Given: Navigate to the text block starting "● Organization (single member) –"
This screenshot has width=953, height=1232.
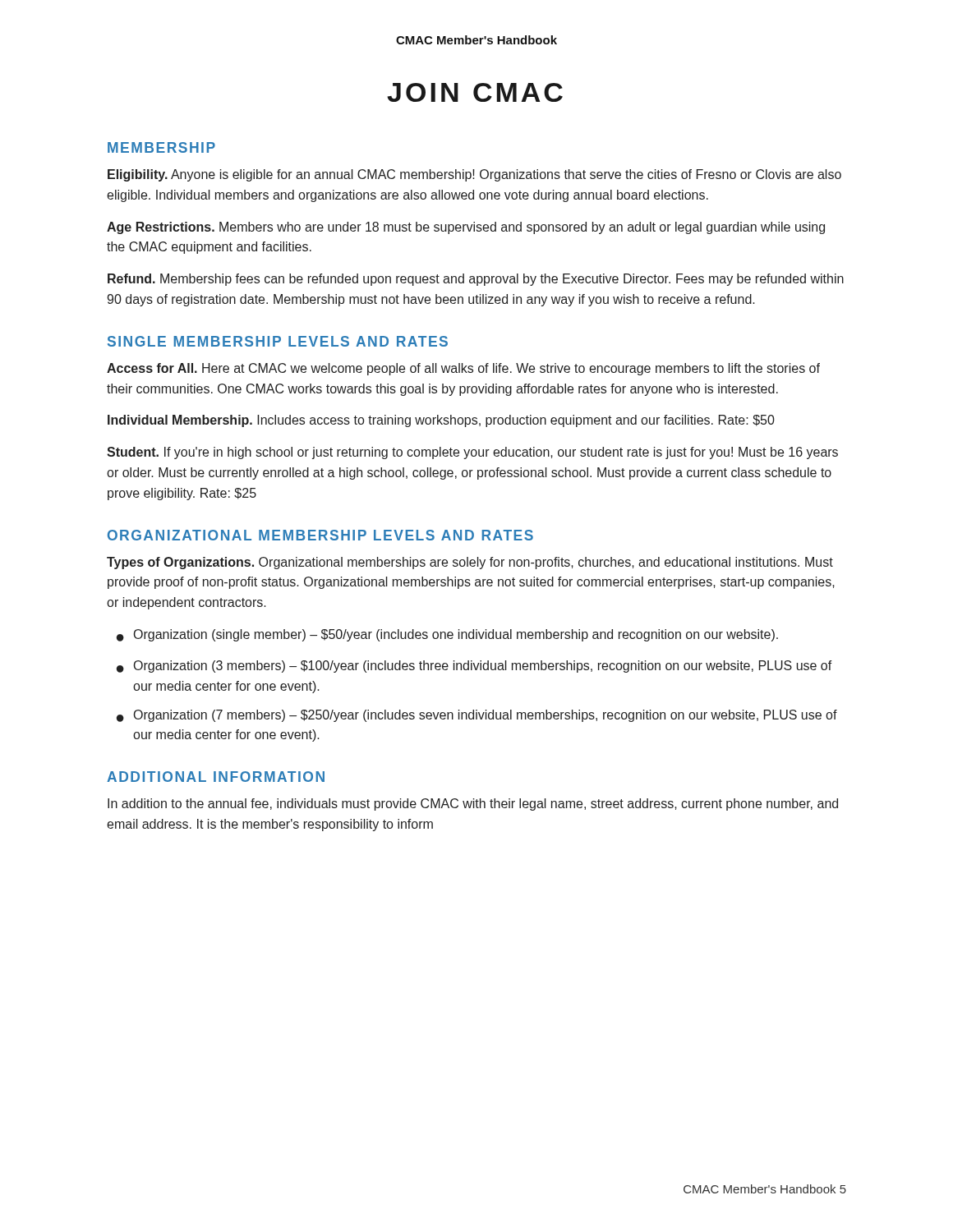Looking at the screenshot, I should coord(481,637).
